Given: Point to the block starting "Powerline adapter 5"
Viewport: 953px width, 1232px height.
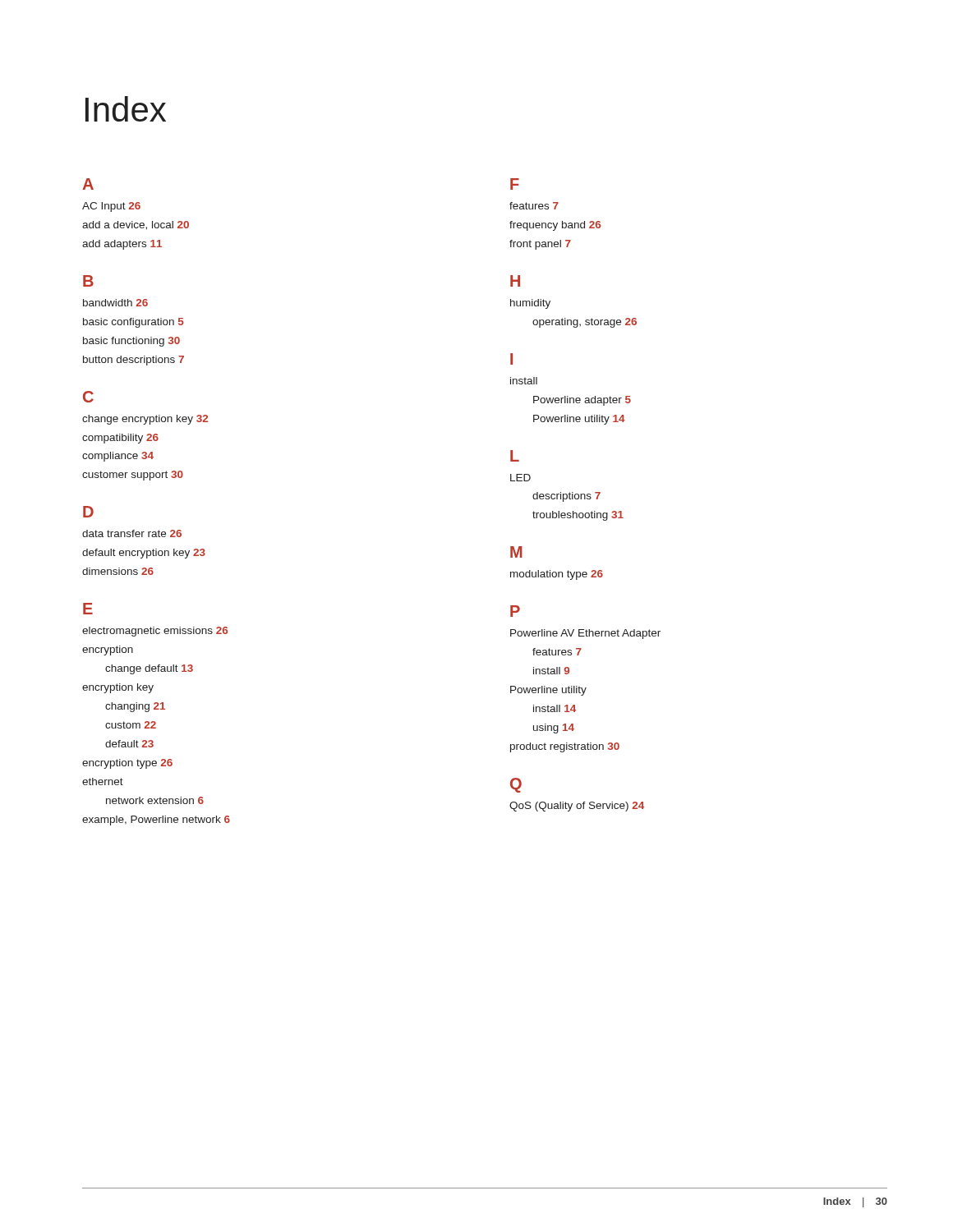Looking at the screenshot, I should 582,401.
